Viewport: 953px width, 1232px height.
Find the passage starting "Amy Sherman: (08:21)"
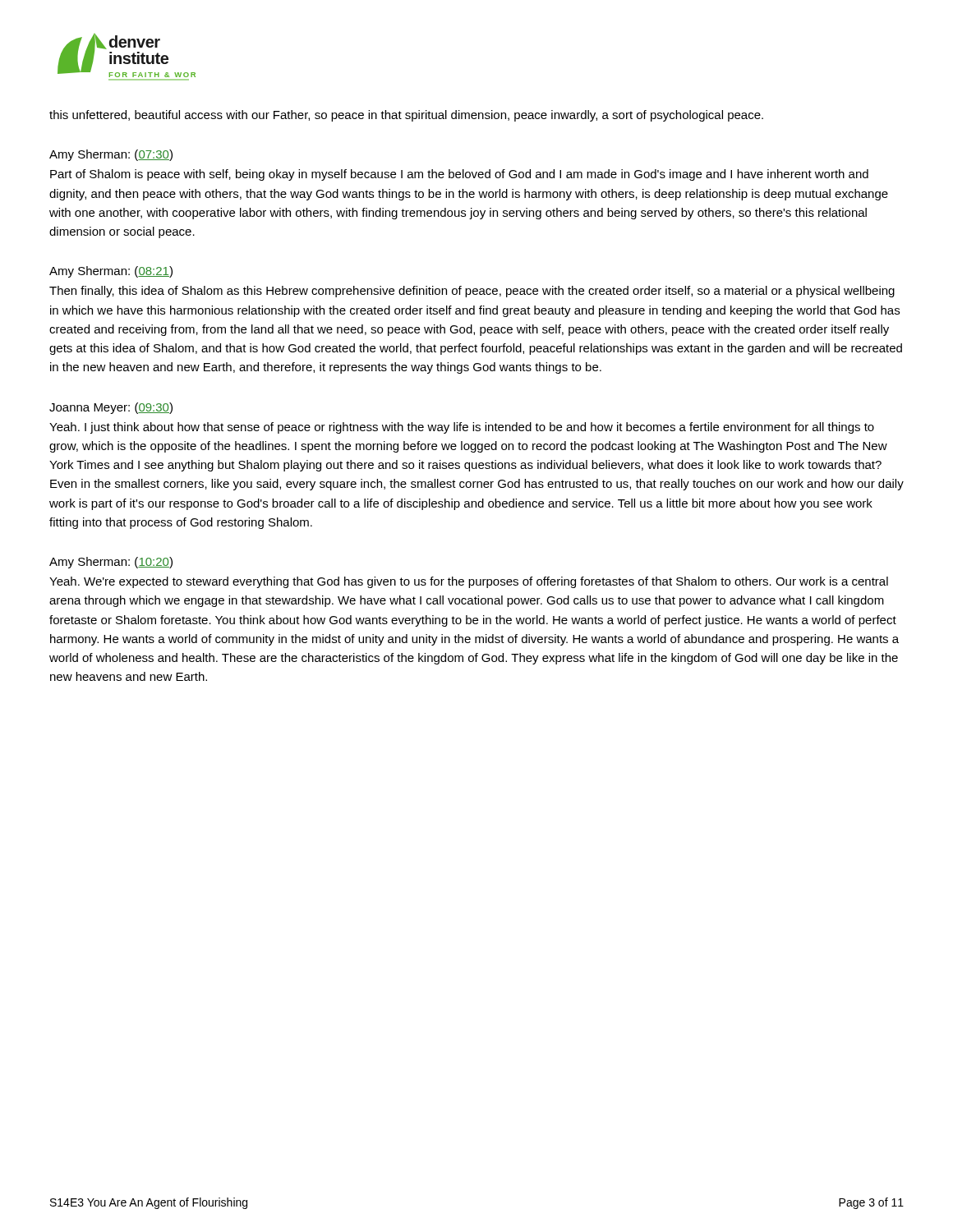(x=111, y=271)
